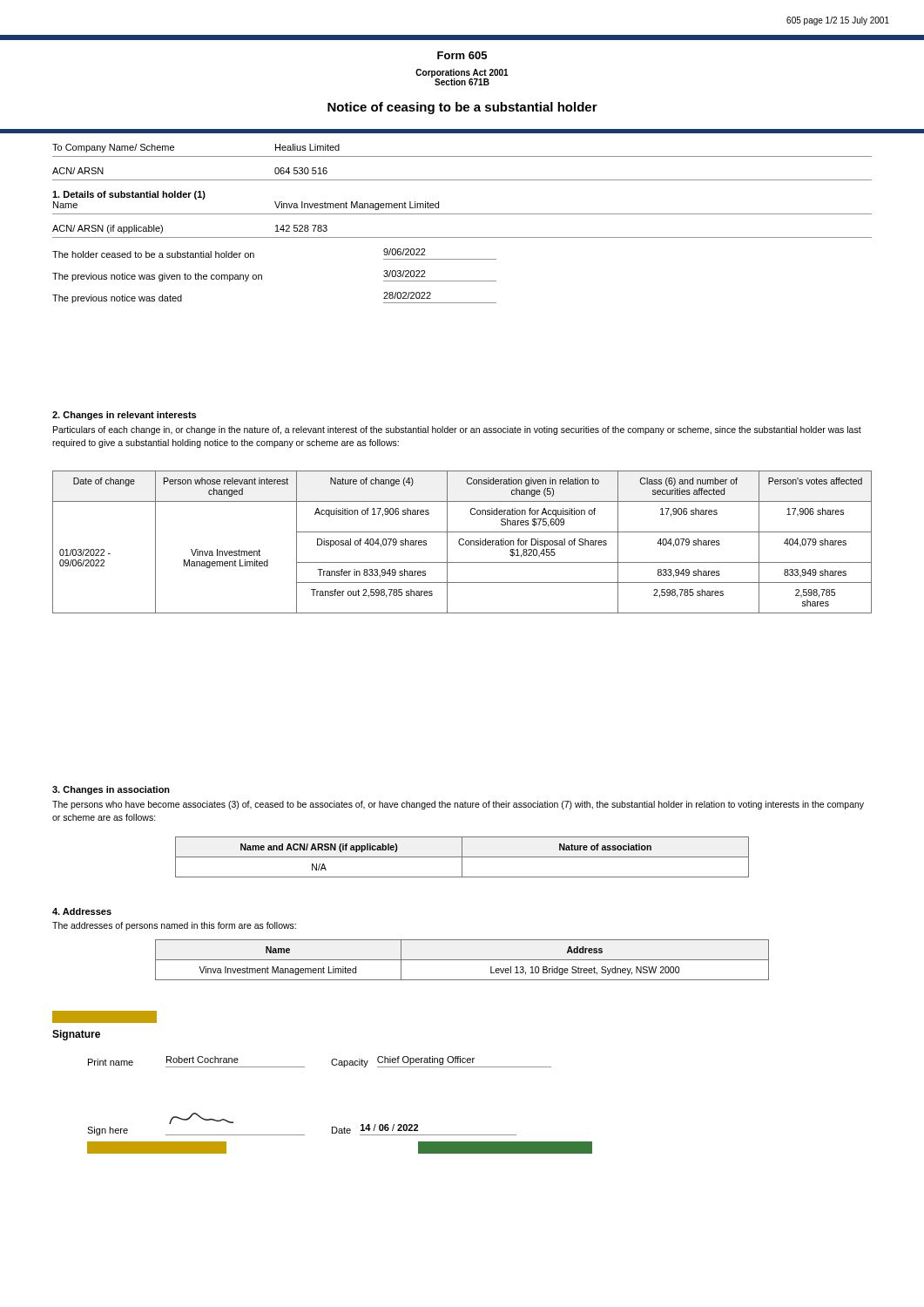Image resolution: width=924 pixels, height=1307 pixels.
Task: Point to the block starting "ACN/ ARSN (if"
Action: pyautogui.click(x=190, y=228)
